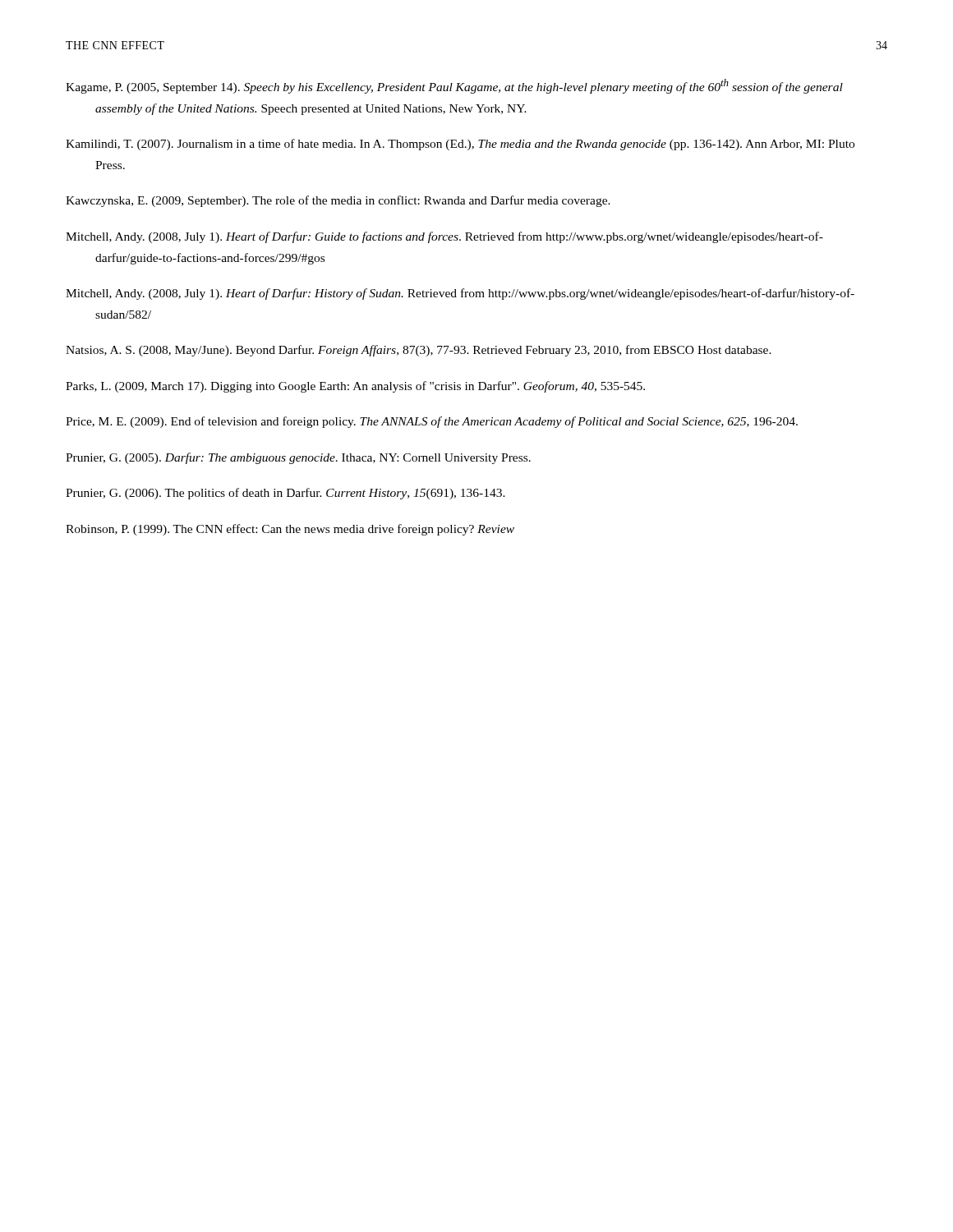This screenshot has width=953, height=1232.
Task: Click on the list item that says "Prunier, G. (2006). The politics of death in"
Action: coord(286,493)
